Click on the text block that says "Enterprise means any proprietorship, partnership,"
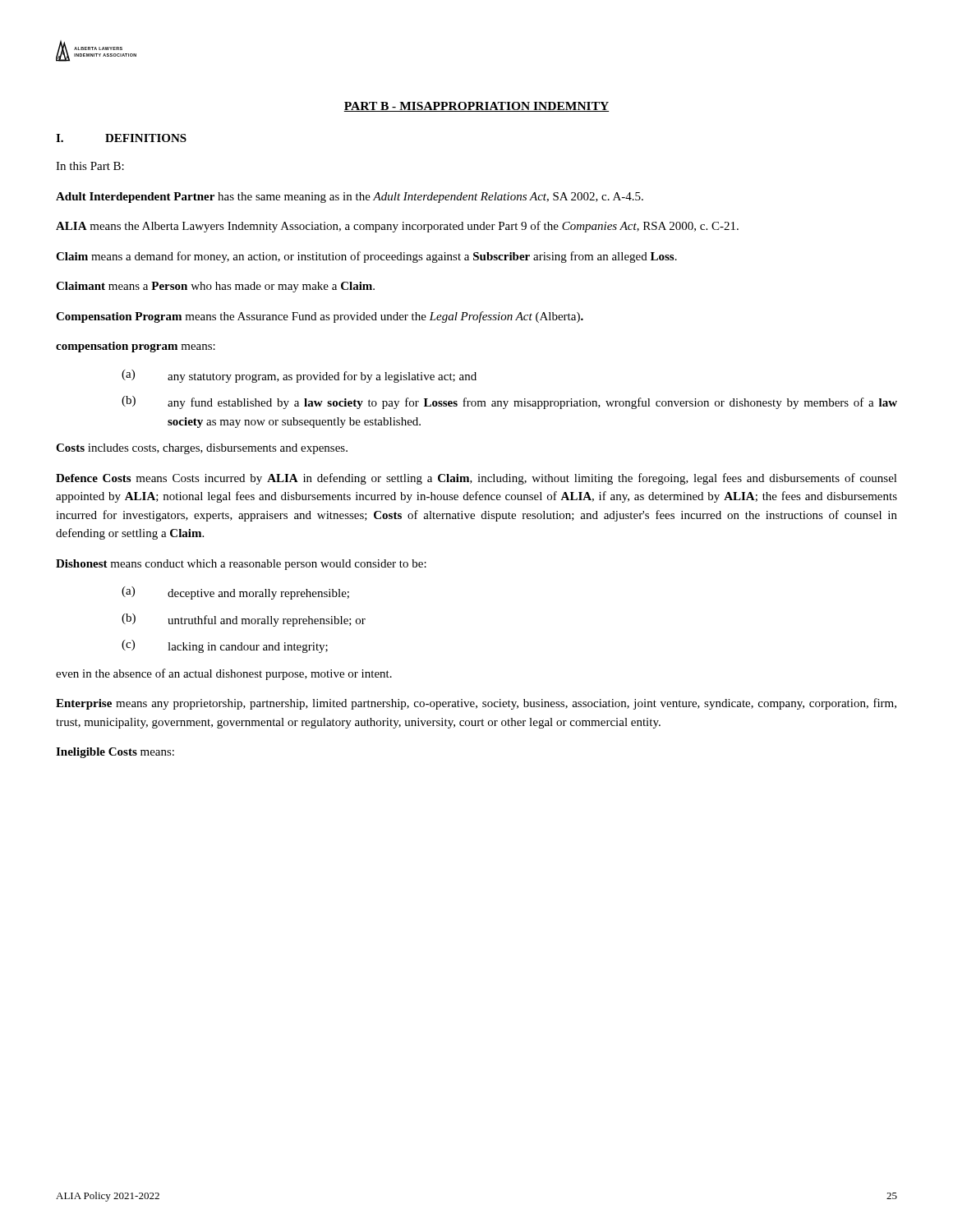Viewport: 953px width, 1232px height. tap(476, 712)
